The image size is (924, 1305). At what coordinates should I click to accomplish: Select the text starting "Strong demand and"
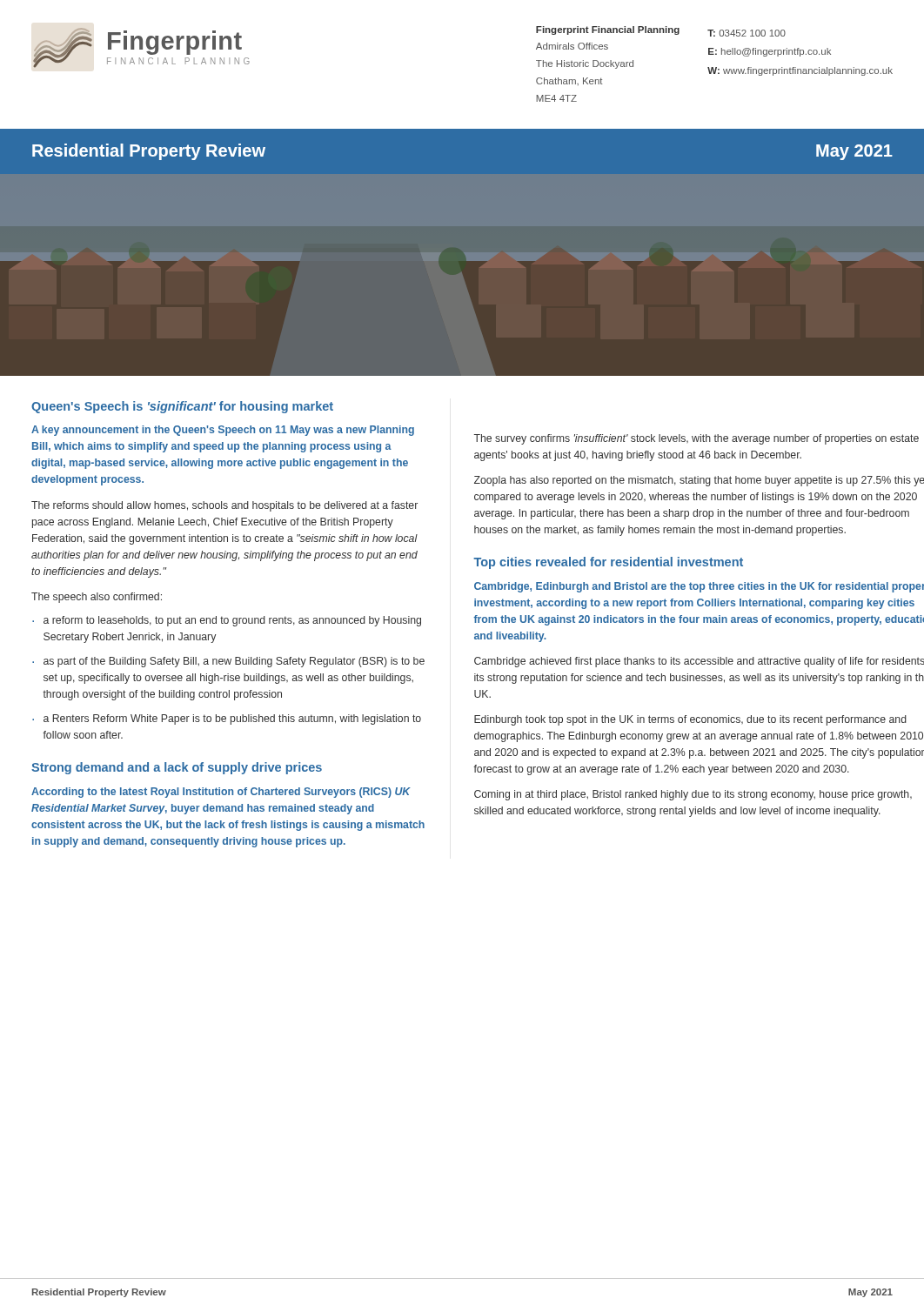click(x=177, y=768)
